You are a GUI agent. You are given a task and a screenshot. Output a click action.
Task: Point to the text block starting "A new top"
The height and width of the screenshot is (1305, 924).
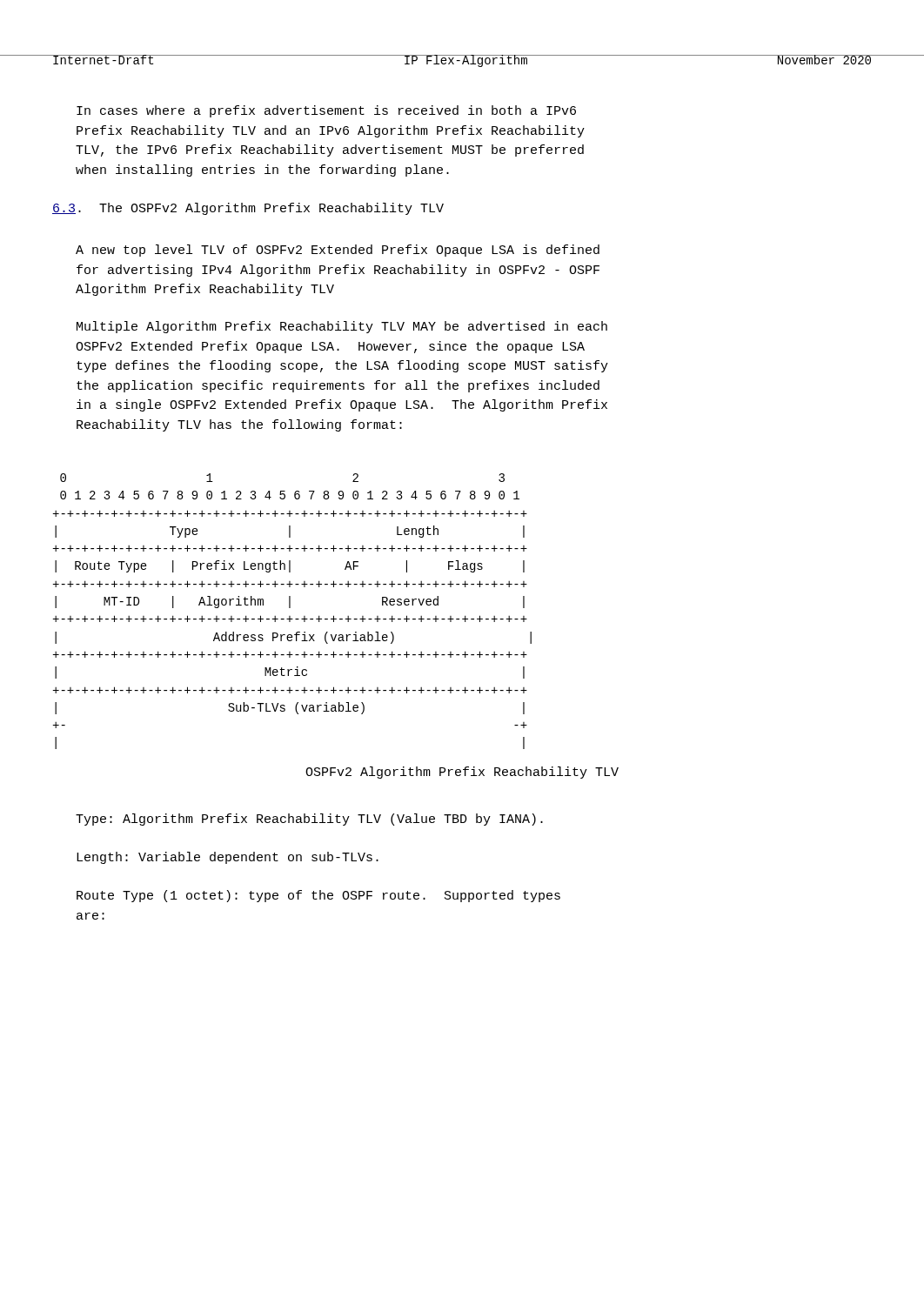pos(326,271)
